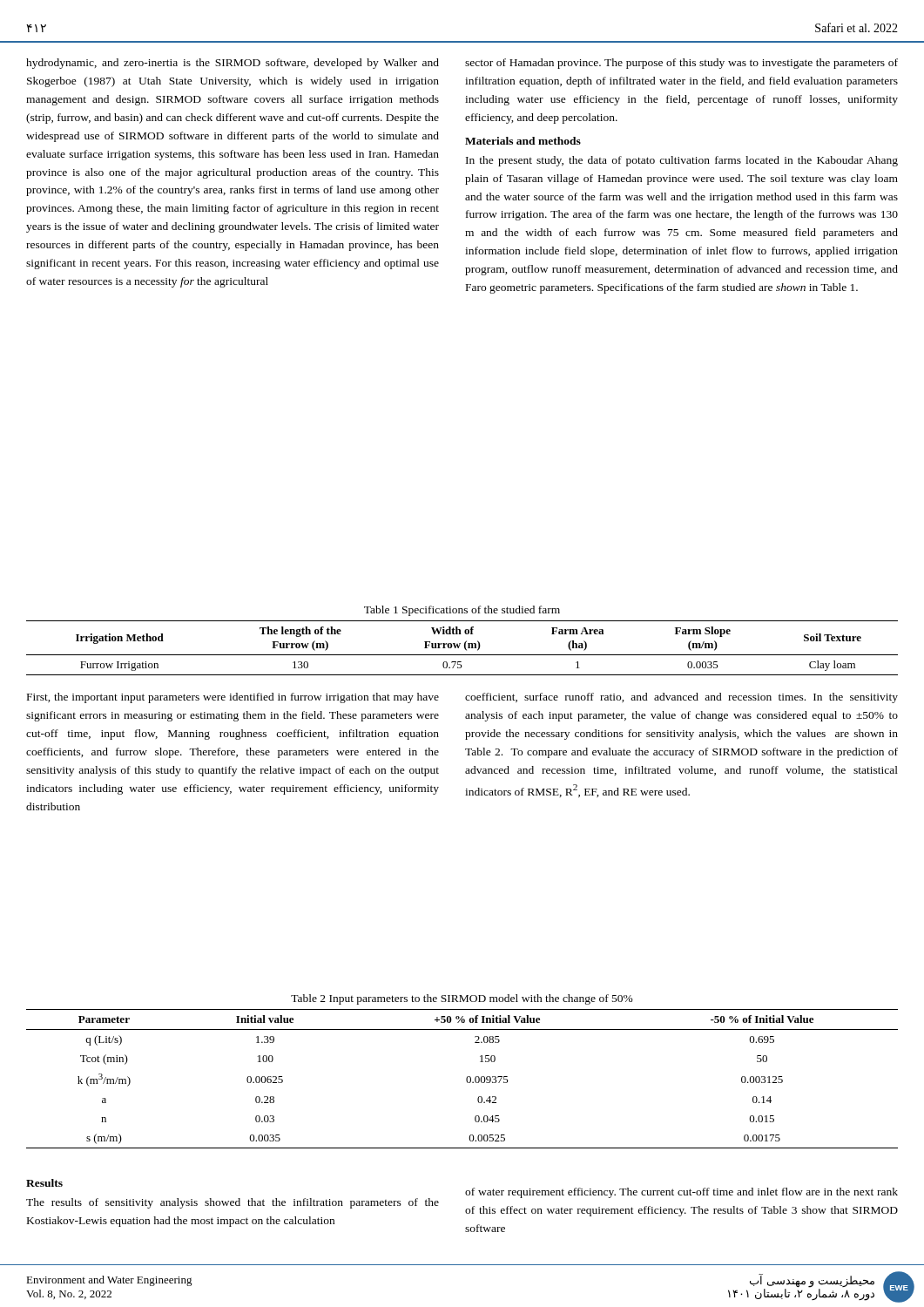This screenshot has width=924, height=1307.
Task: Locate the passage starting "of water requirement efficiency. The current cut-off time"
Action: pos(681,1210)
